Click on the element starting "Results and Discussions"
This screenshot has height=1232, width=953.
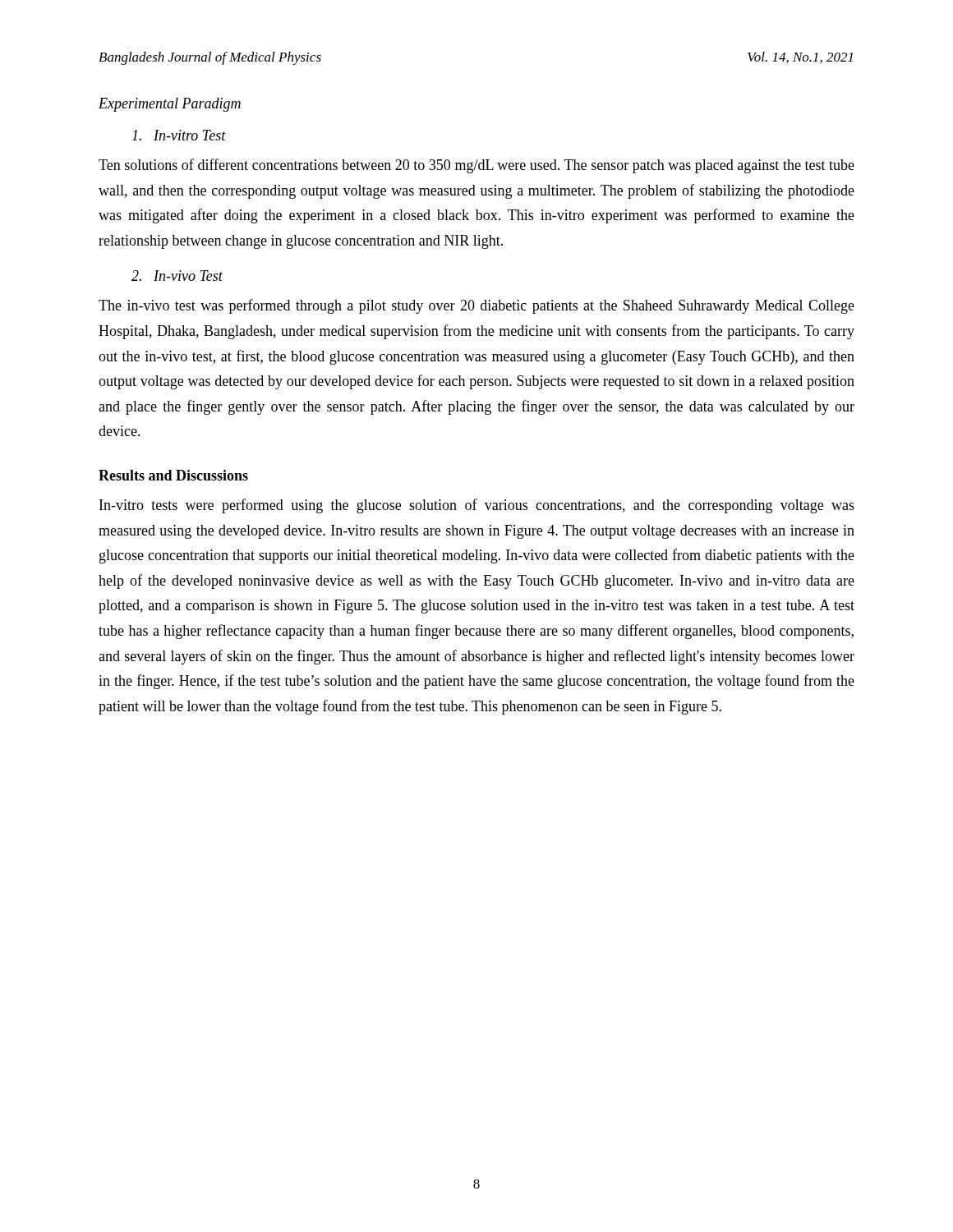(173, 475)
